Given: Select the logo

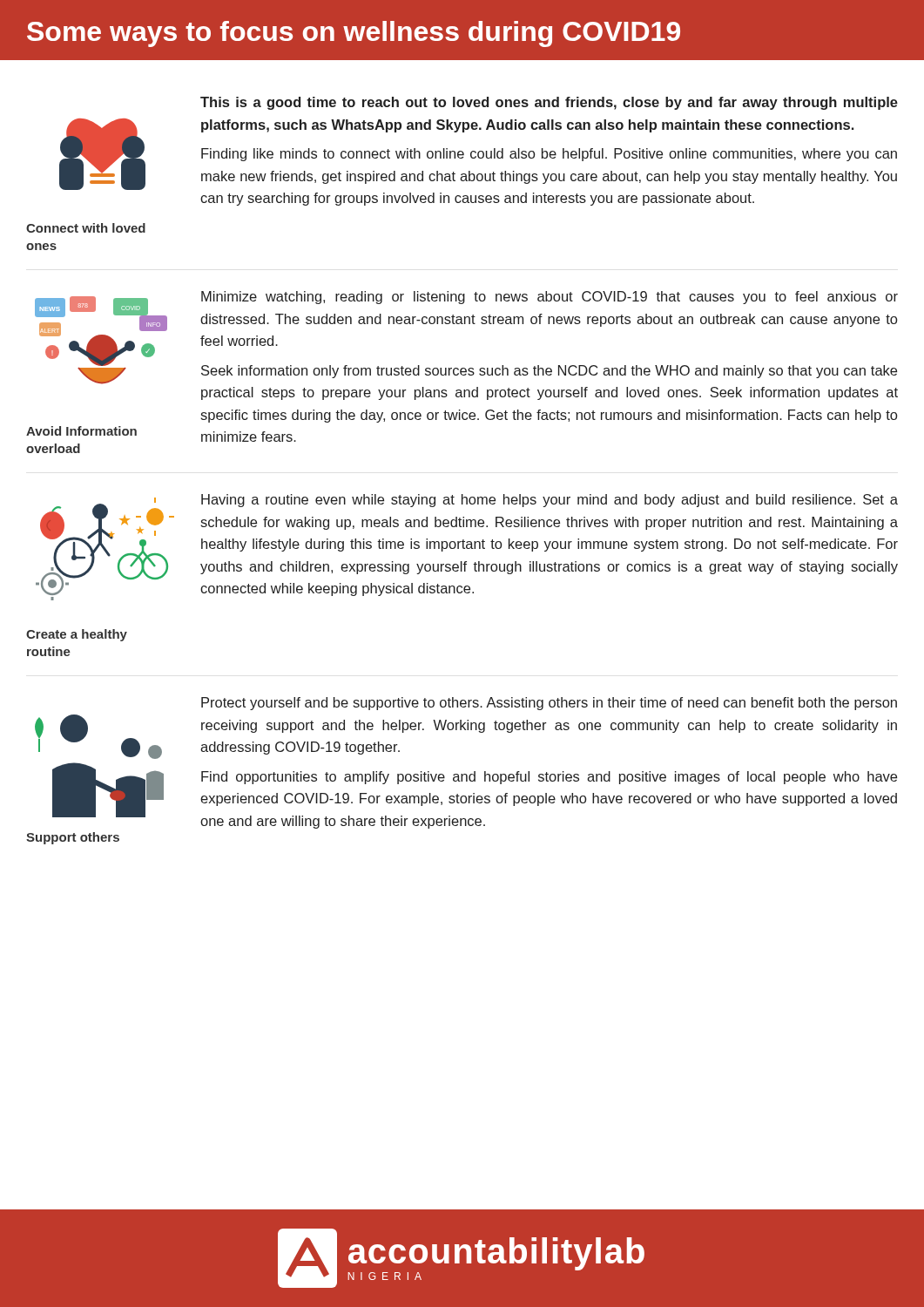Looking at the screenshot, I should [462, 1258].
